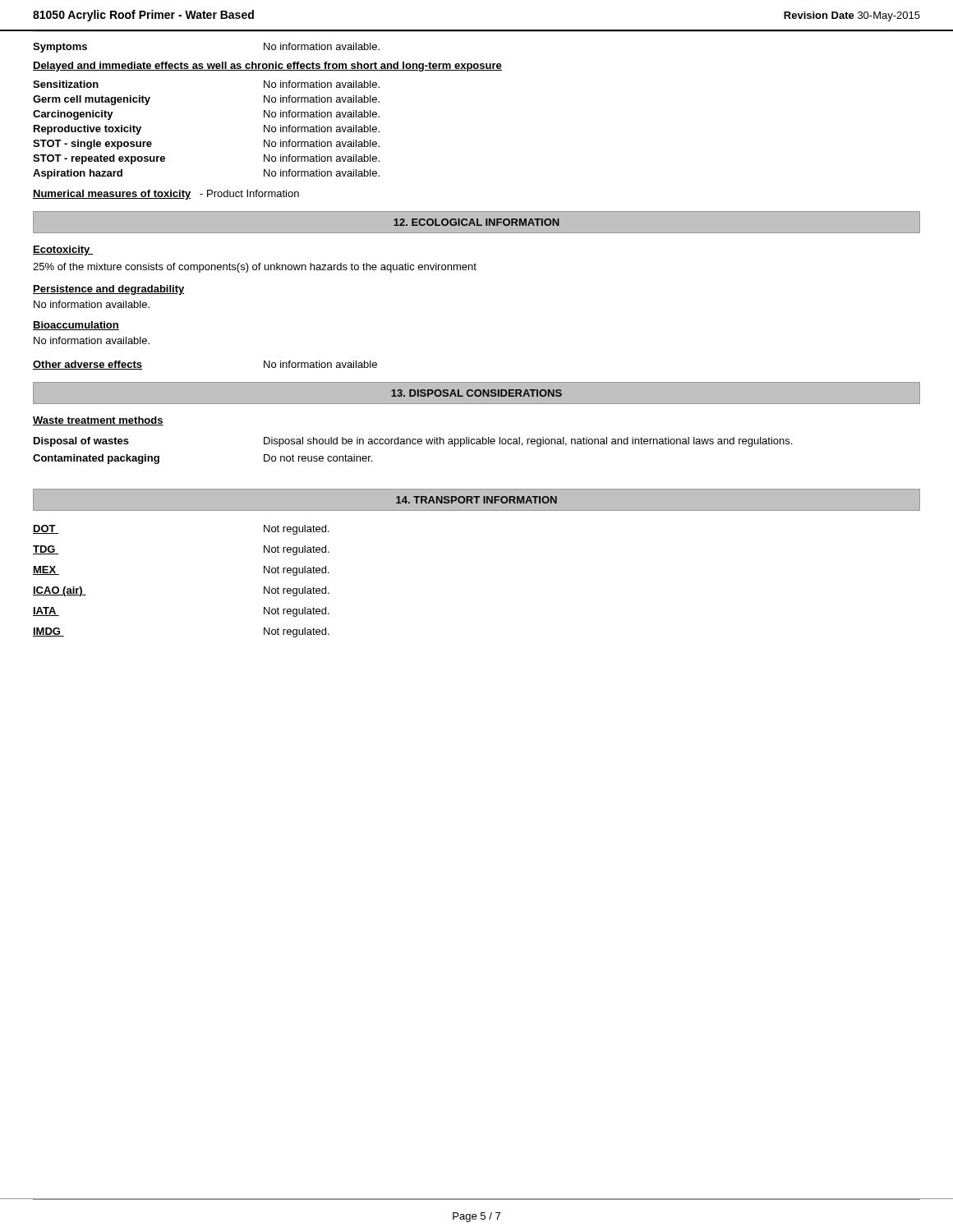Select the text block starting "TDG Not regulated."

[x=46, y=550]
